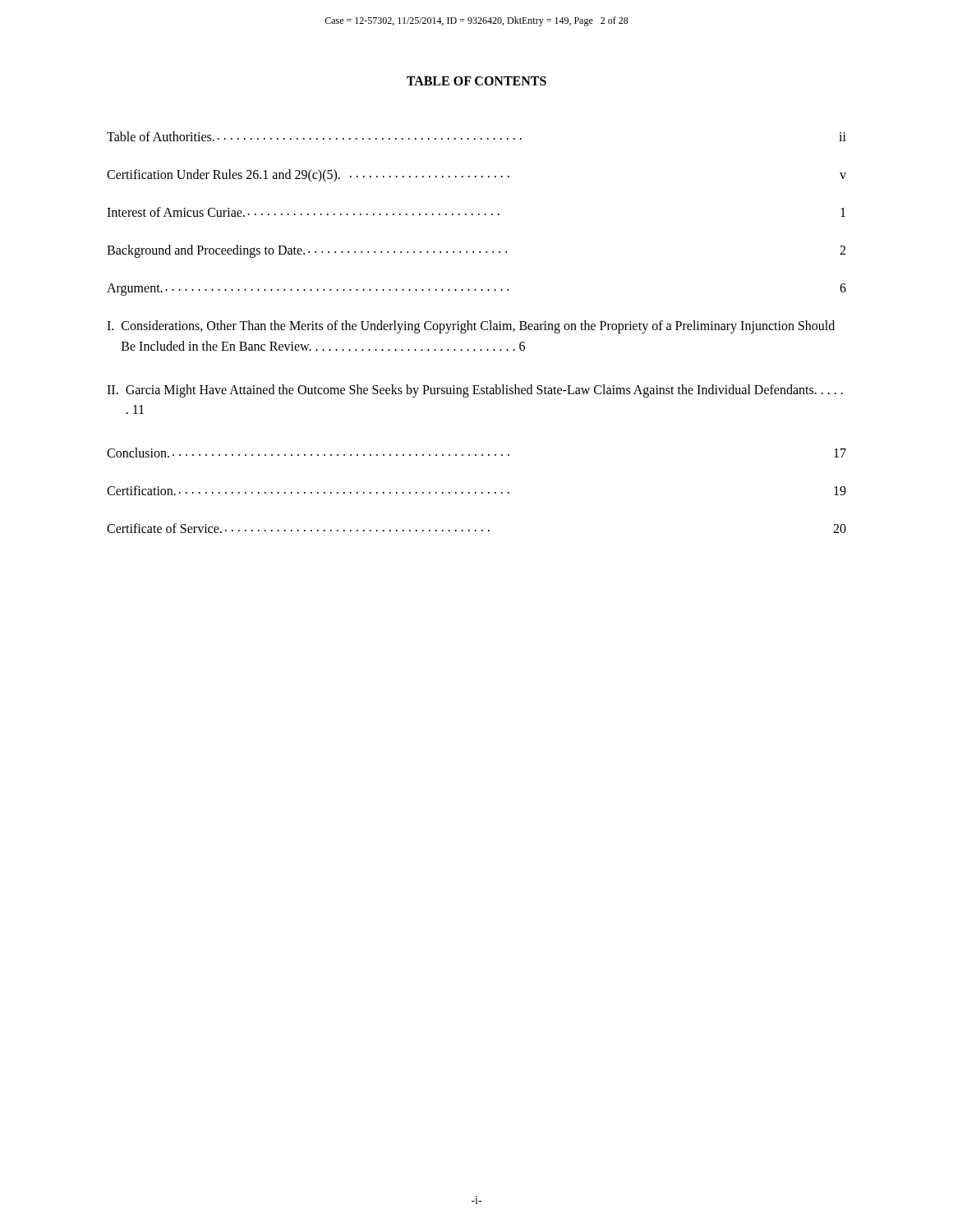Point to the block starting "Background and Proceedings to"
The image size is (953, 1232).
pyautogui.click(x=476, y=250)
